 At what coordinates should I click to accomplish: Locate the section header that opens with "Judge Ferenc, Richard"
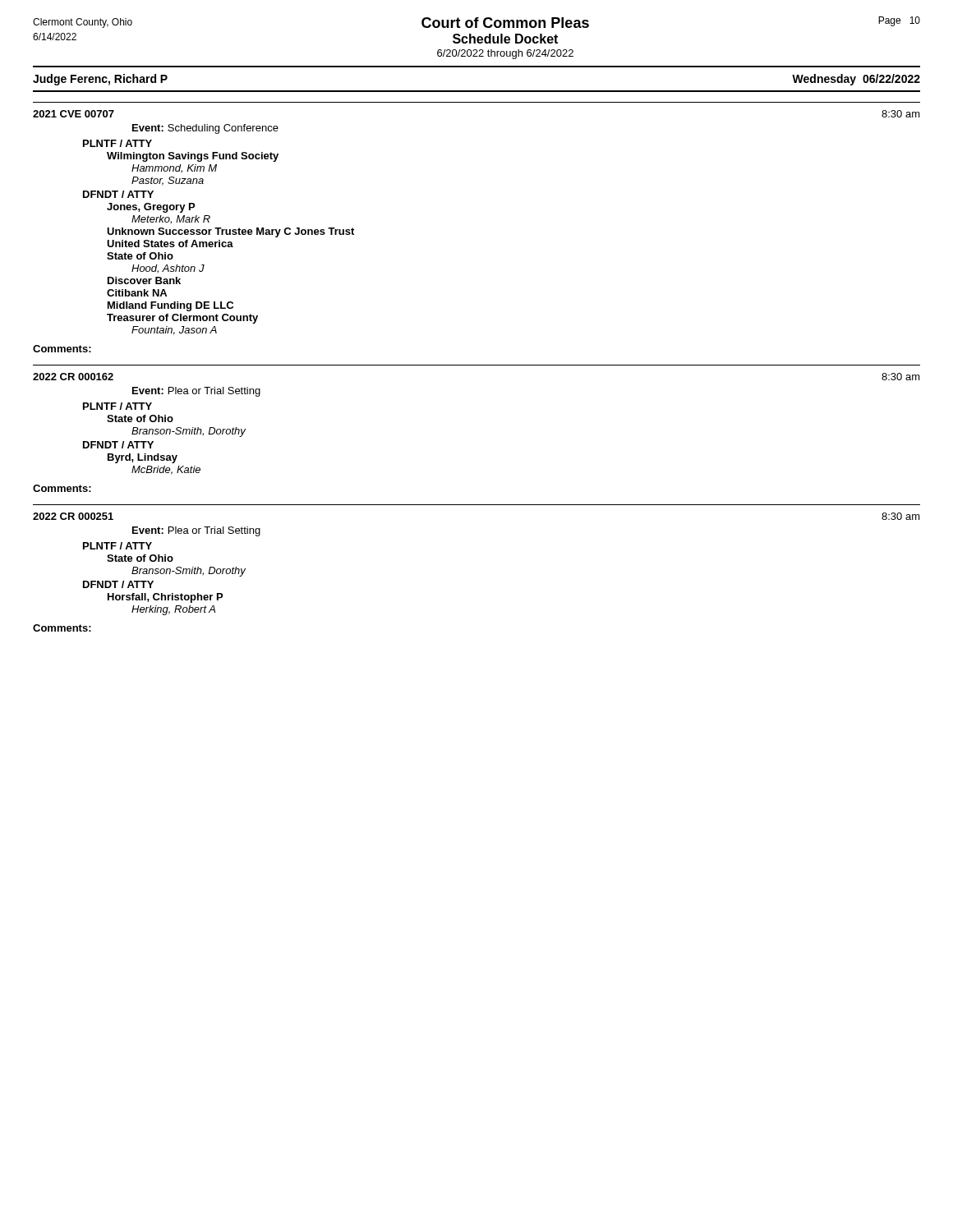(x=476, y=80)
